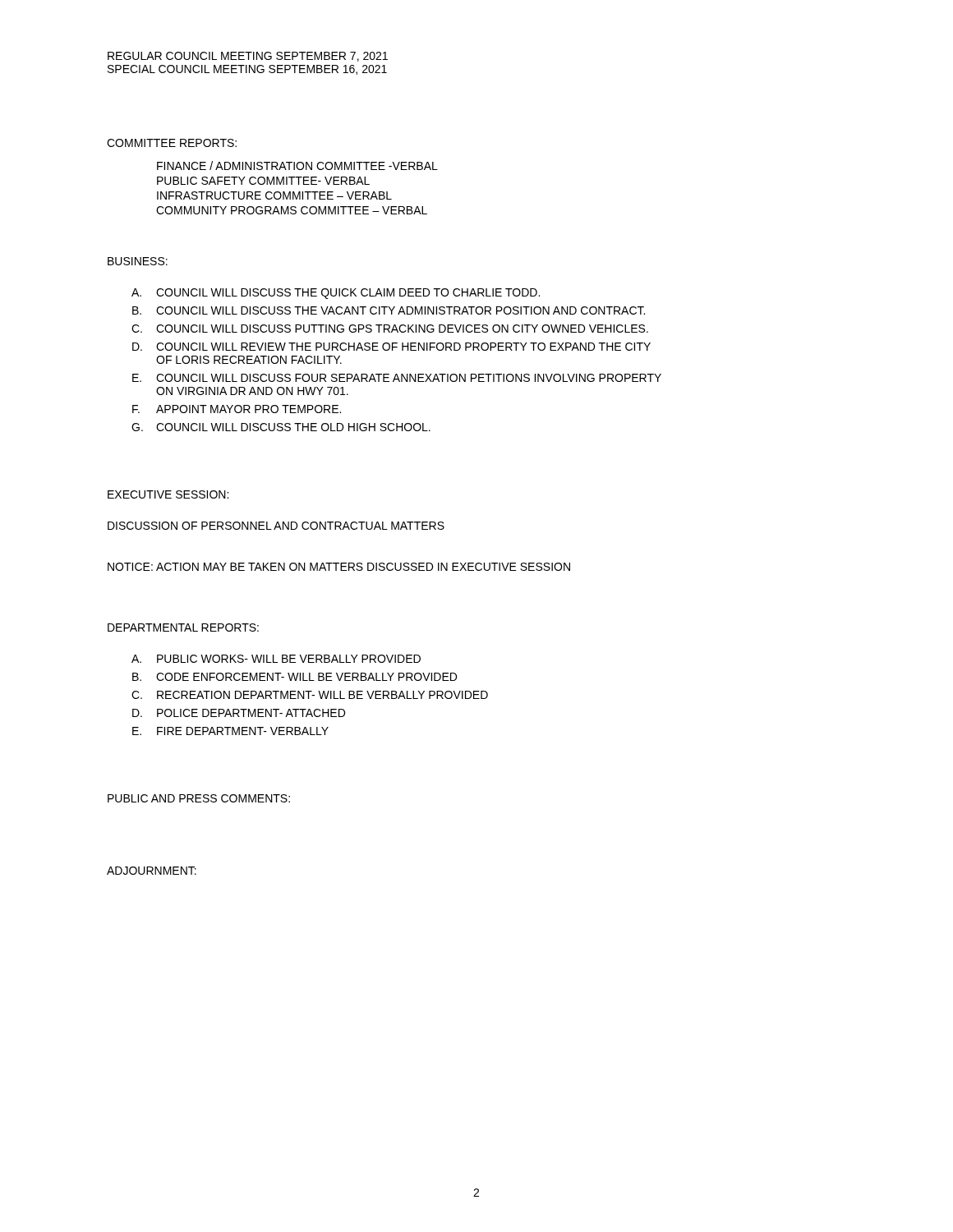Locate the text "INFRASTRUCTURE COMMITTEE – VERABL"
Screen dimensions: 1232x953
[274, 195]
